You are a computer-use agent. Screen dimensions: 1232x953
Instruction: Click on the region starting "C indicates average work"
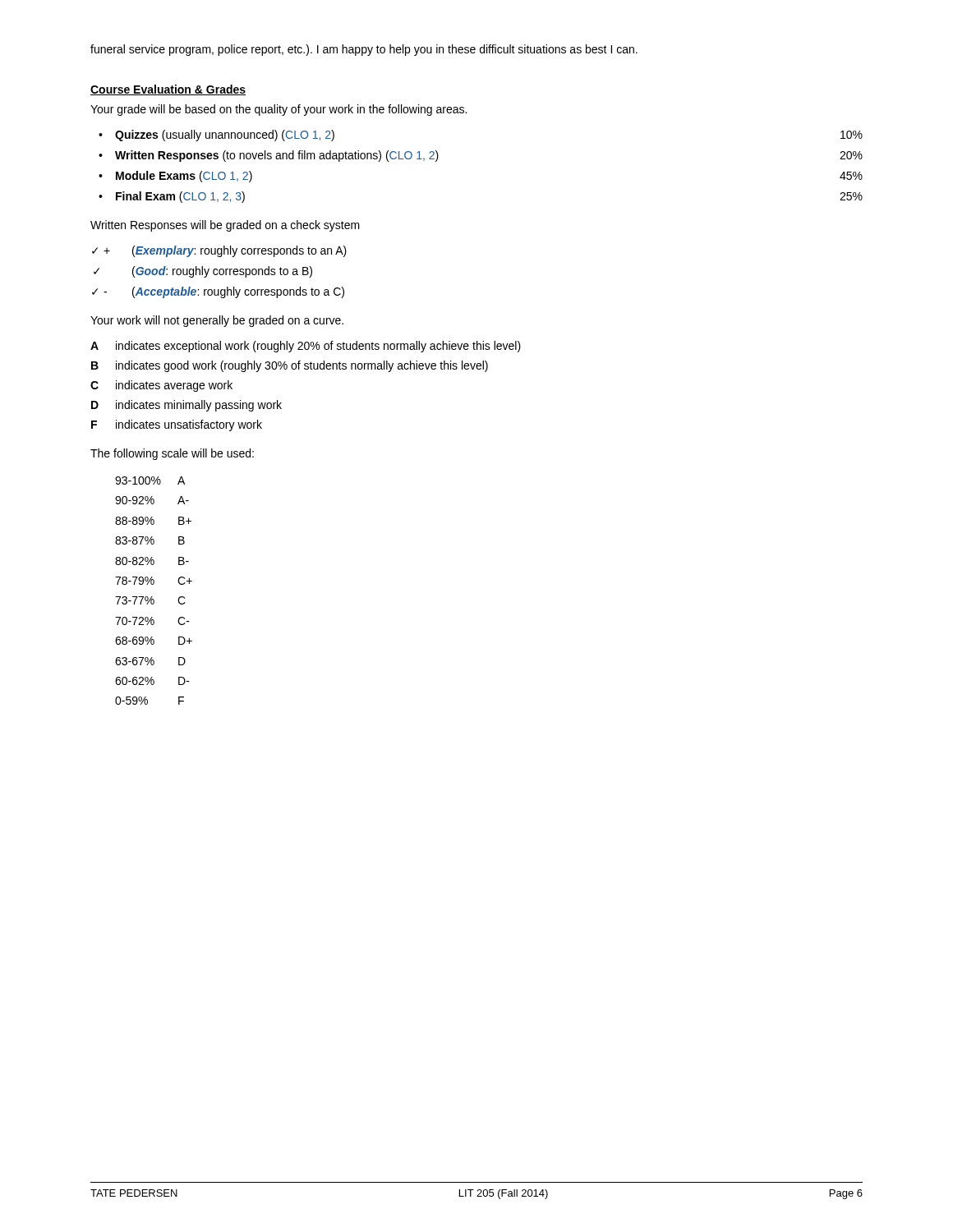pyautogui.click(x=161, y=386)
